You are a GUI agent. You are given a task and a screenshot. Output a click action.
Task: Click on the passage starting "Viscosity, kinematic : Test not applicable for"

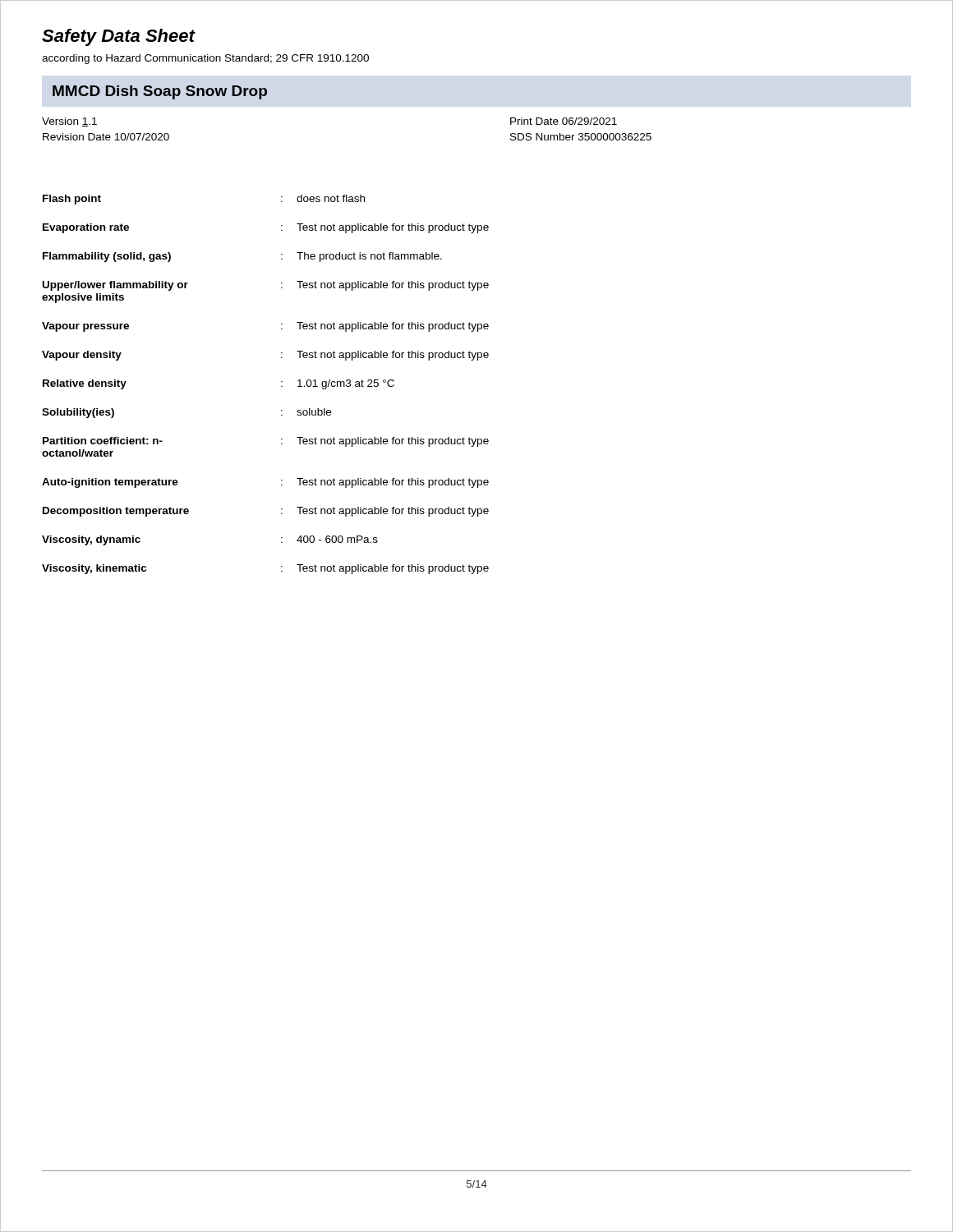pos(476,568)
